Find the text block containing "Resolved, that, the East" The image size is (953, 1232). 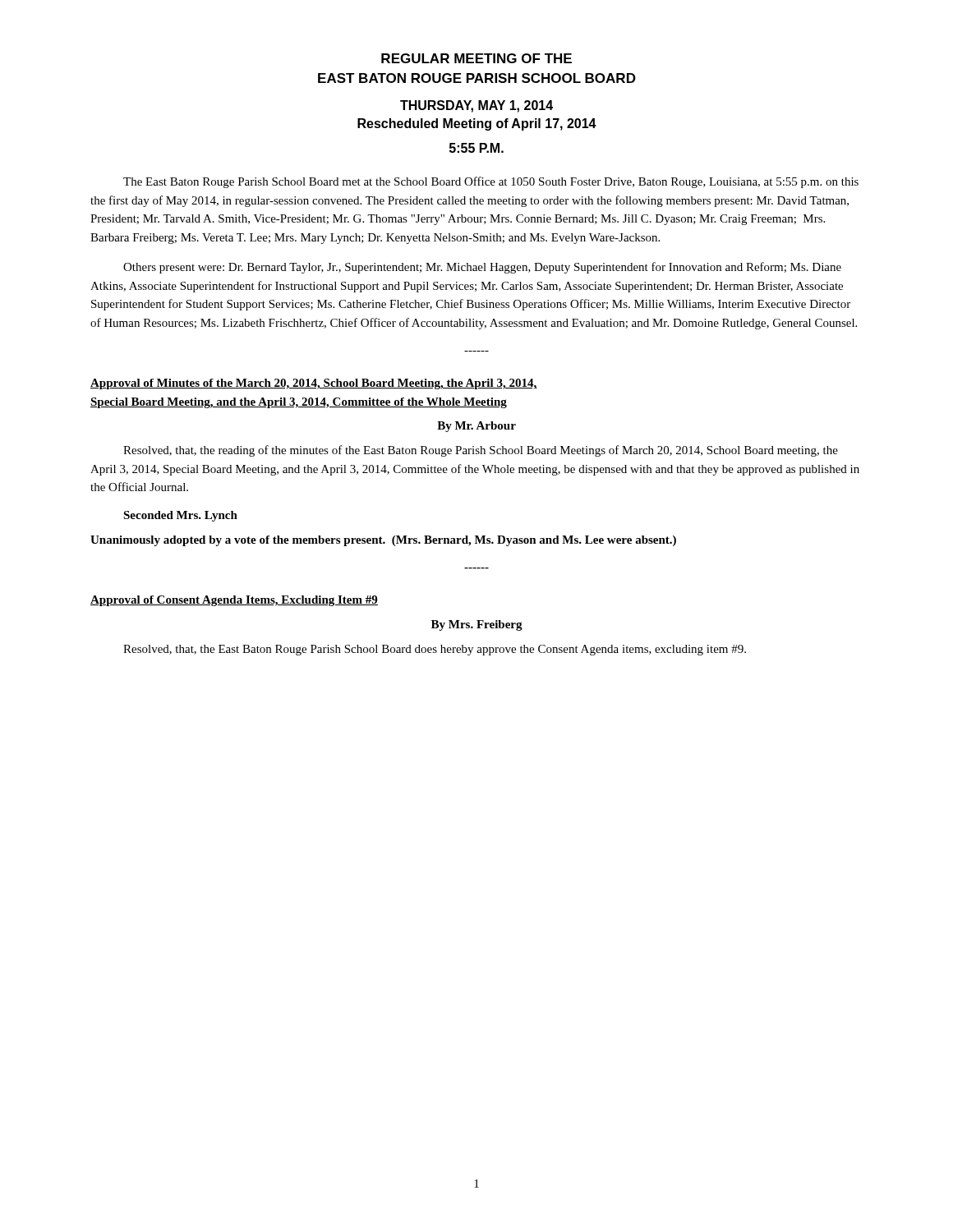click(x=435, y=649)
